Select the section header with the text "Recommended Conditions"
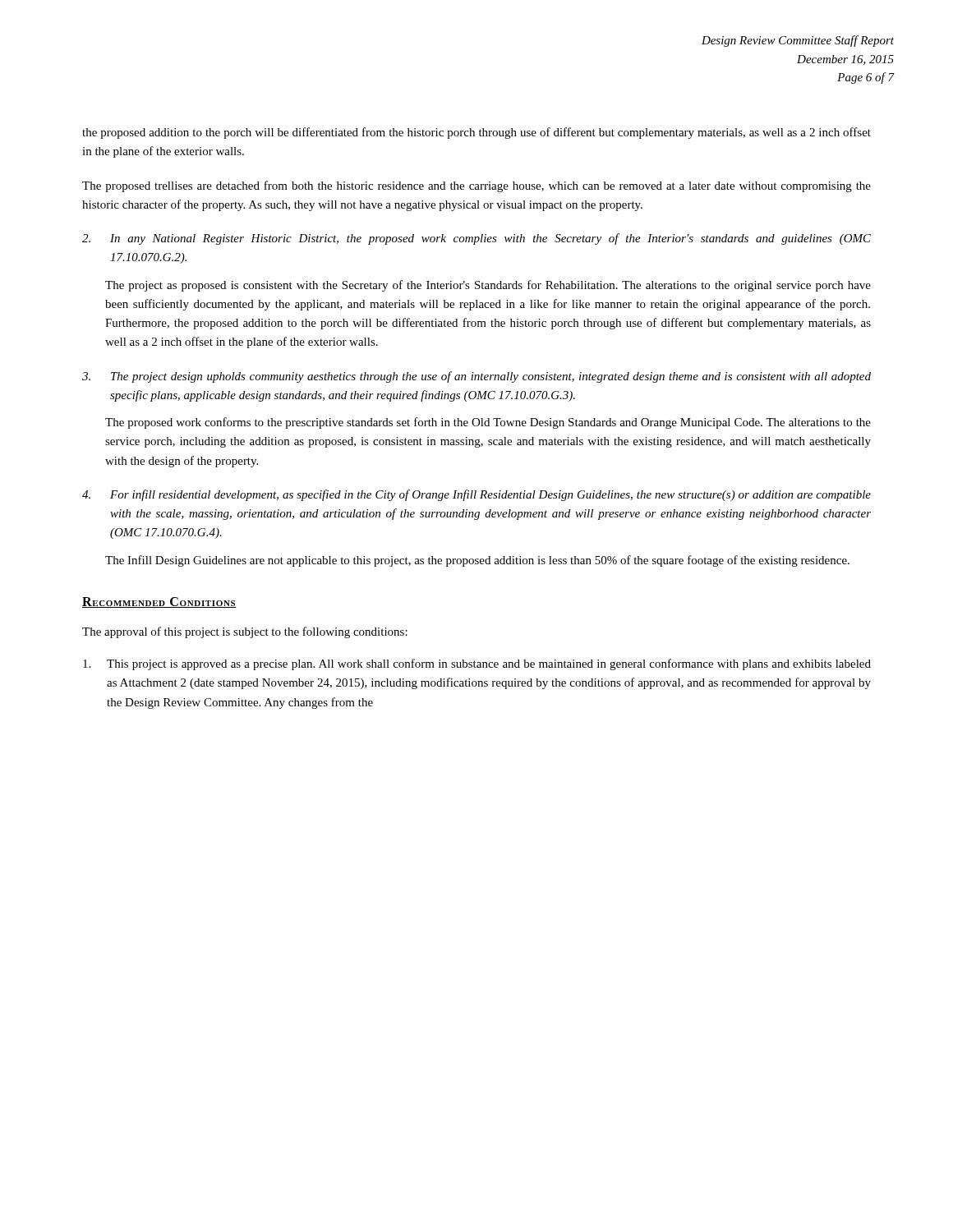The image size is (953, 1232). tap(159, 601)
